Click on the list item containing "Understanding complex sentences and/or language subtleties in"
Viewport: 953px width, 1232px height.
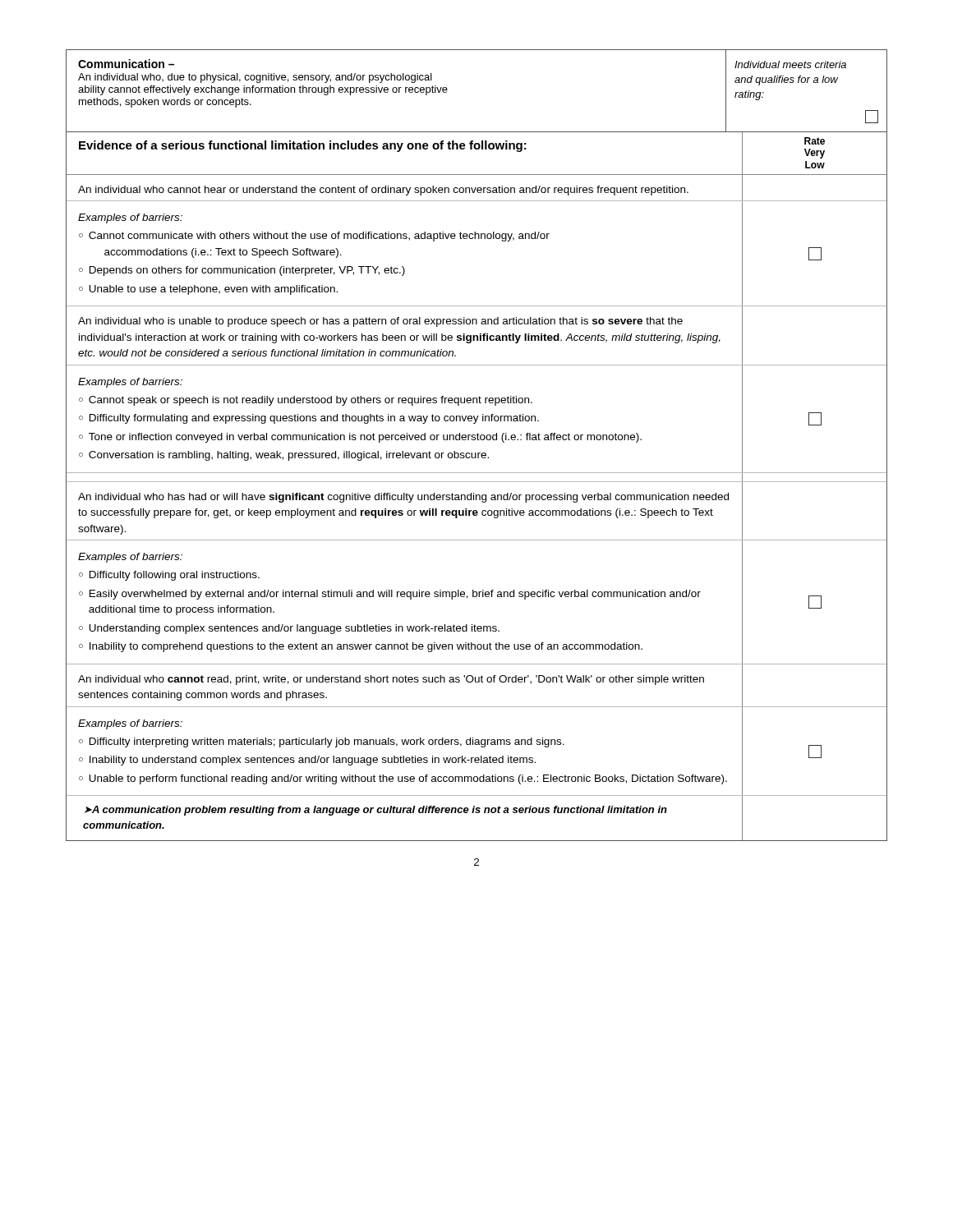(x=294, y=628)
